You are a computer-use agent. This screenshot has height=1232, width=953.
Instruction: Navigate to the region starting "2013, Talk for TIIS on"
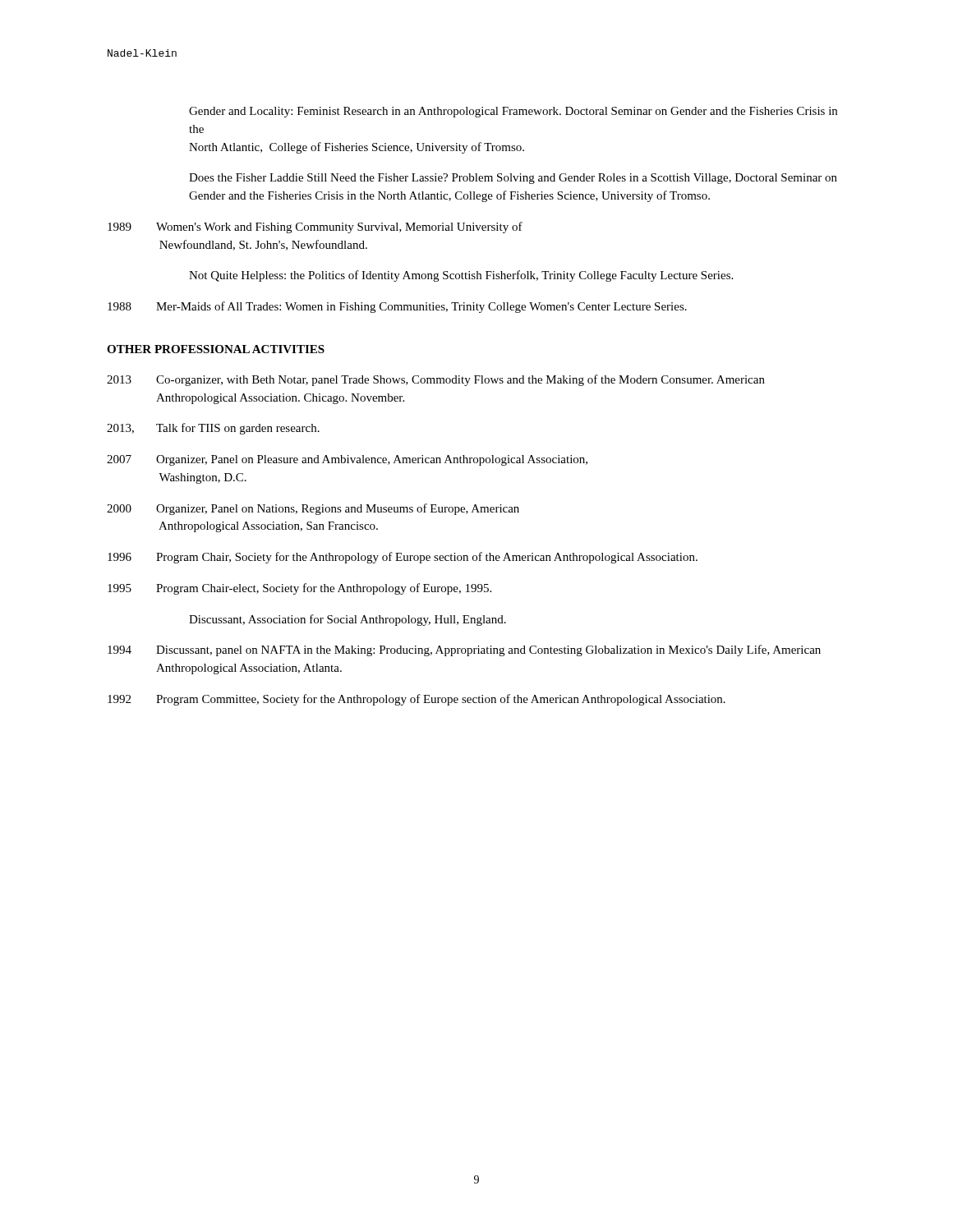213,429
